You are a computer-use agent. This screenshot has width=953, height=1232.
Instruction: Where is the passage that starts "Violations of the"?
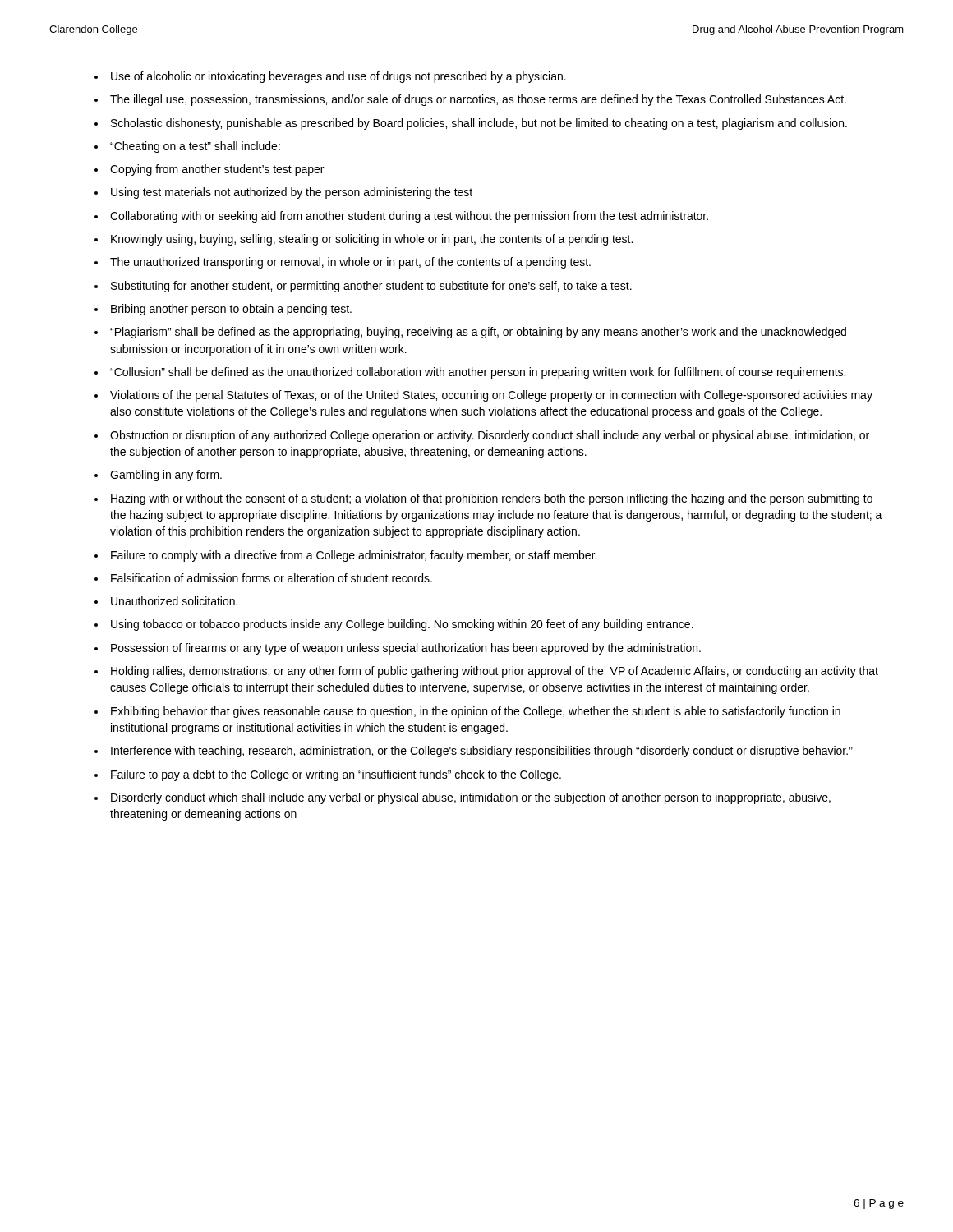[x=491, y=403]
